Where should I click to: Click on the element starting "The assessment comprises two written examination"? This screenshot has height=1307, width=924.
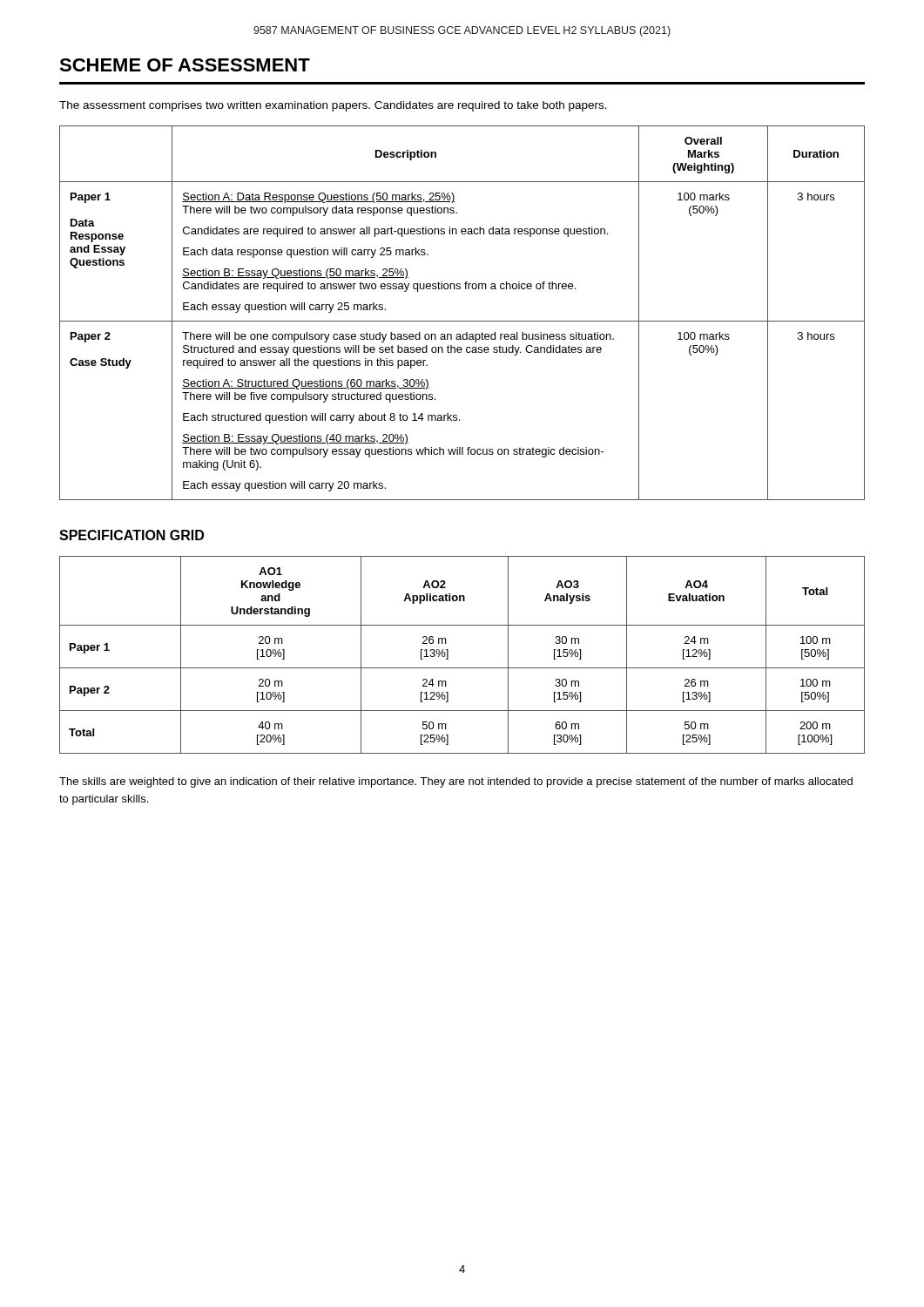click(333, 105)
